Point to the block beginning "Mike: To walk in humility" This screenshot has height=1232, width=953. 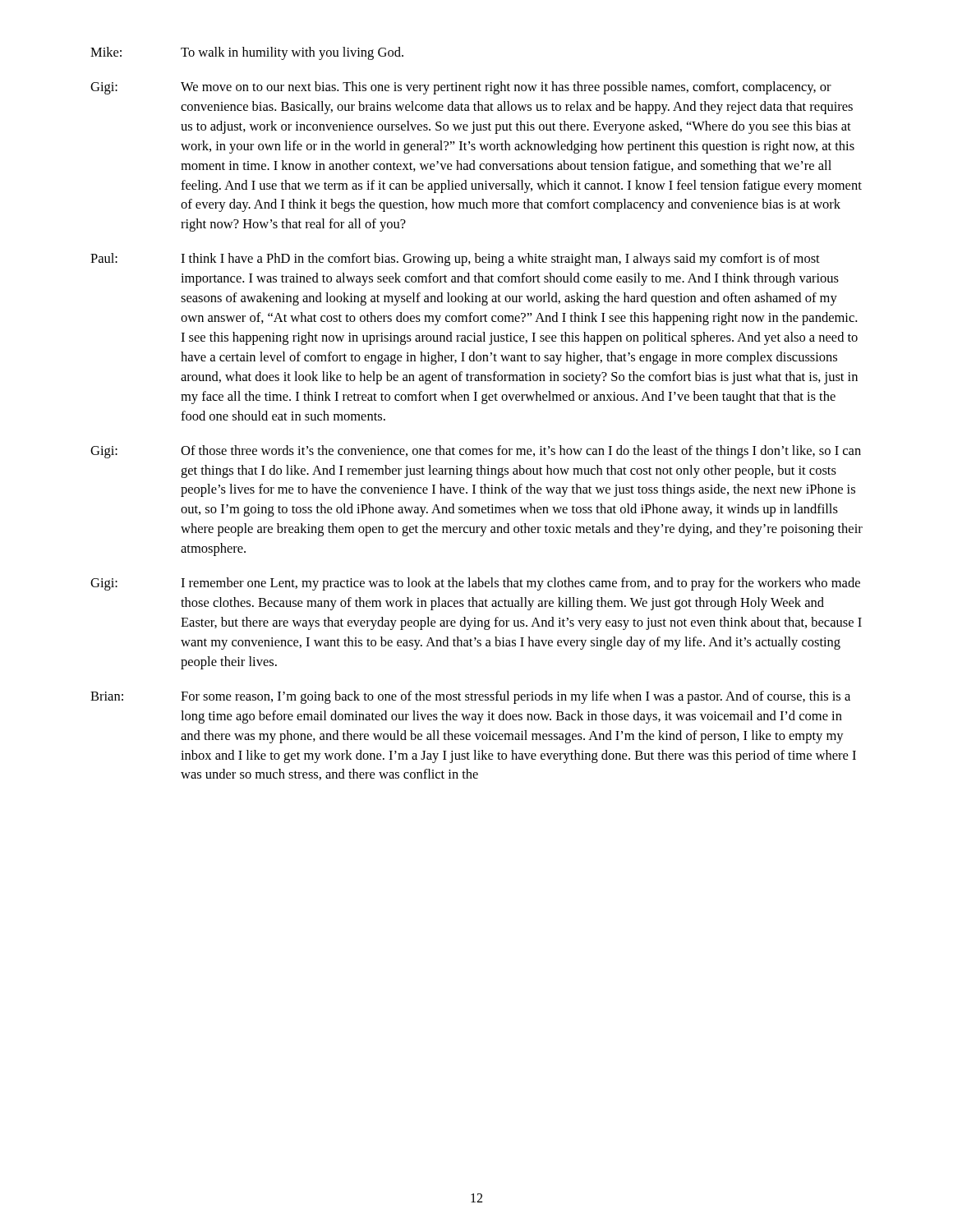coord(247,53)
